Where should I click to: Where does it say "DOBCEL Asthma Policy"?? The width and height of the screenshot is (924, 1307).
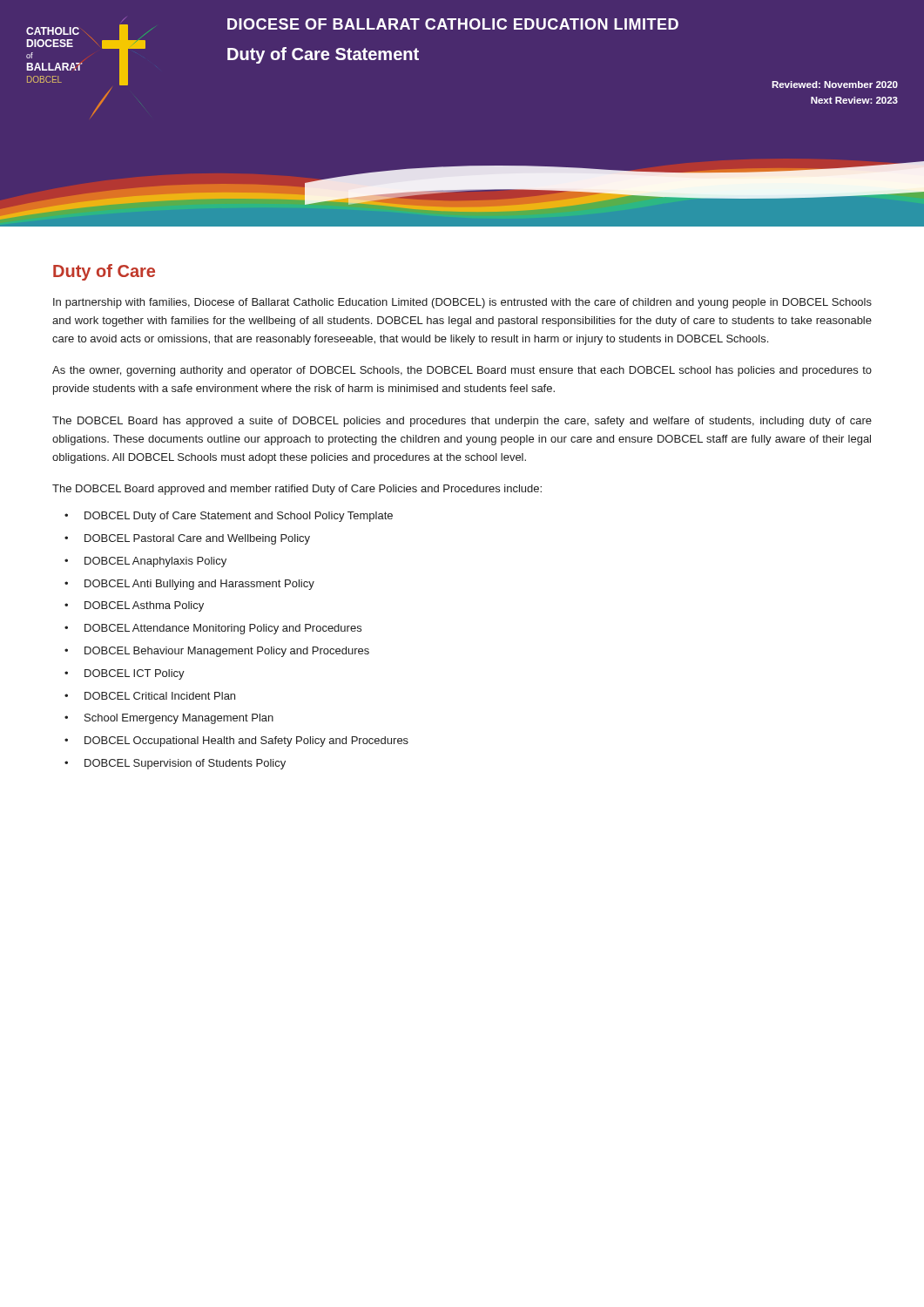pyautogui.click(x=144, y=605)
